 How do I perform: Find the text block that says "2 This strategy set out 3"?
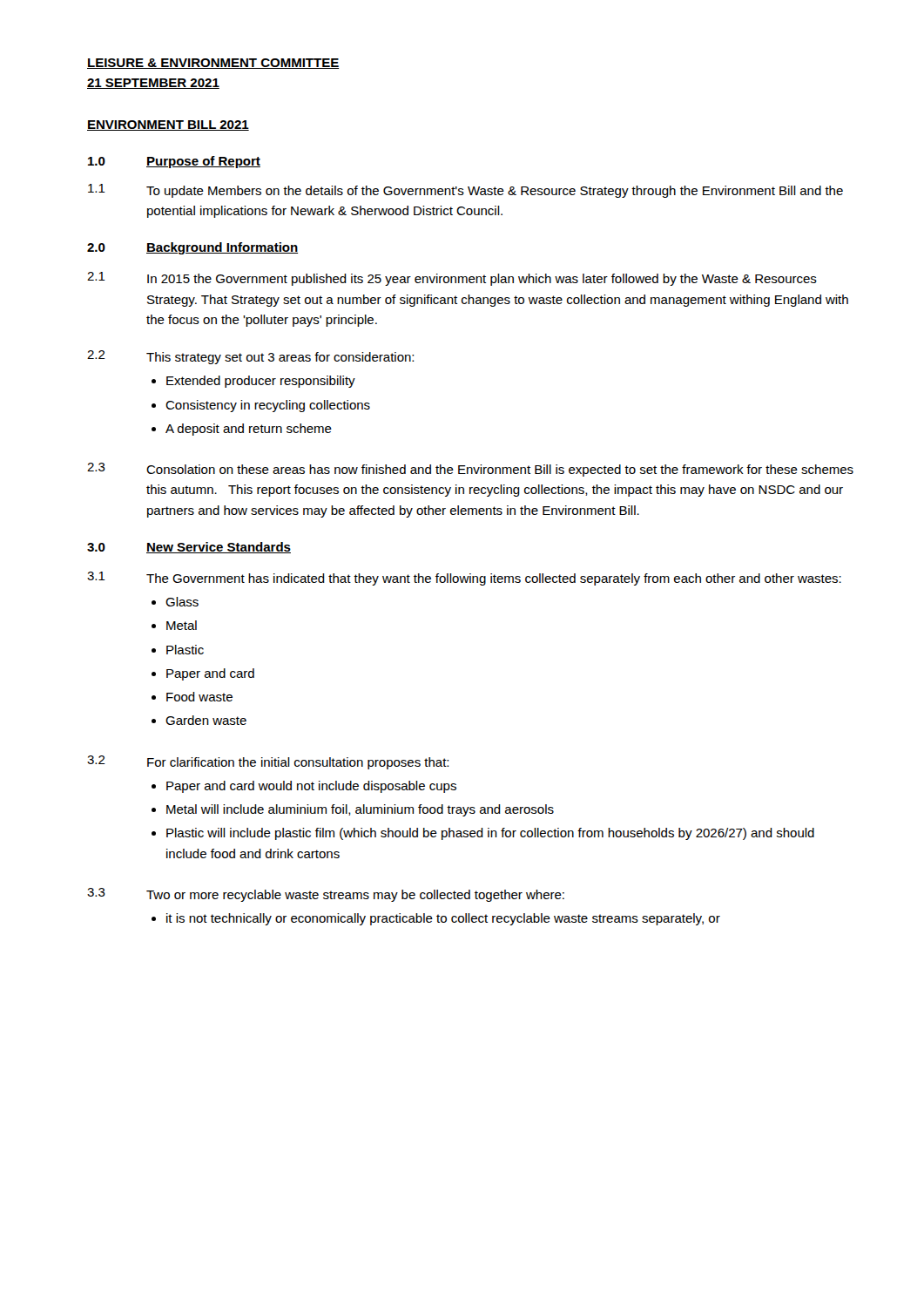[x=250, y=357]
